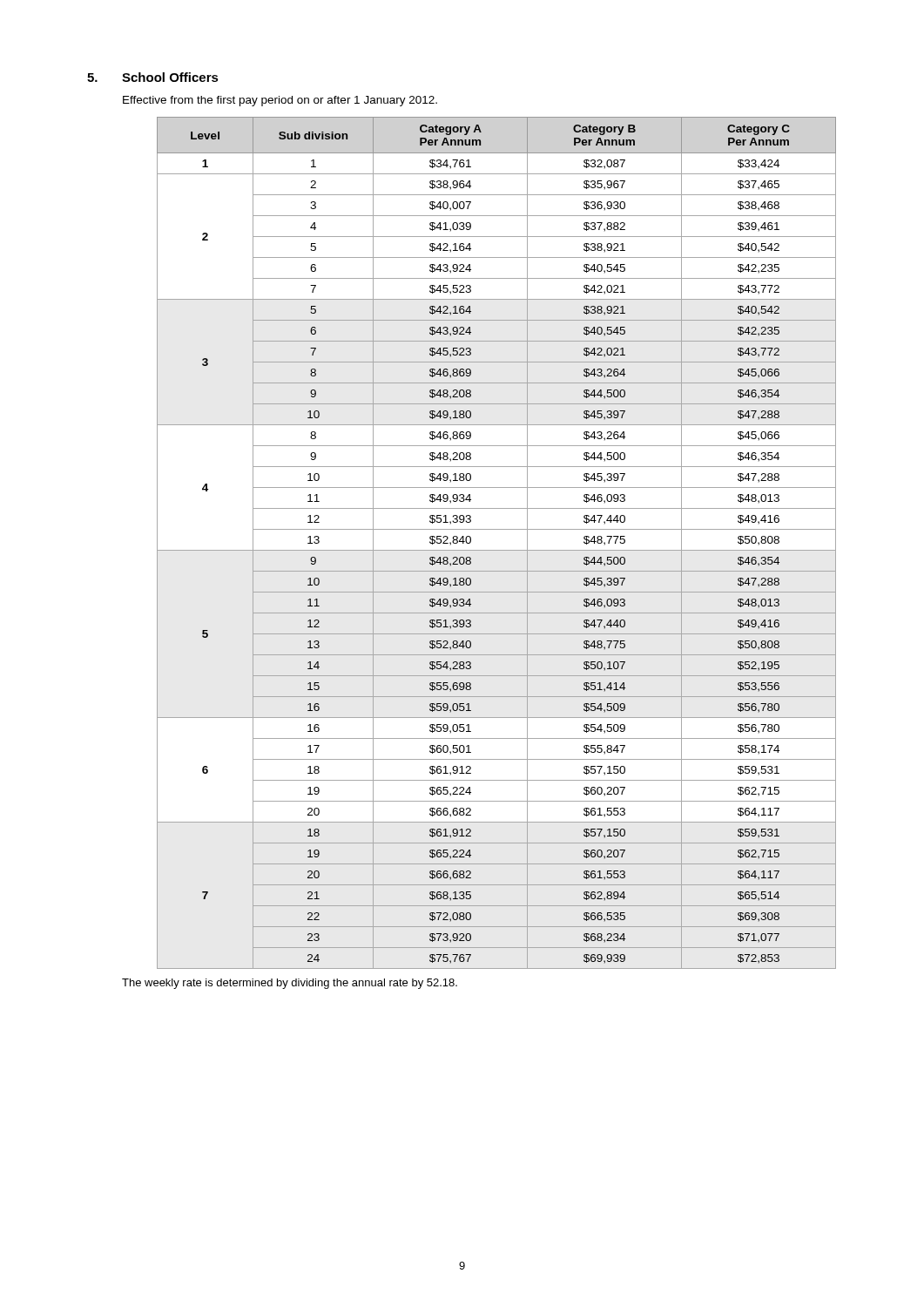This screenshot has height=1307, width=924.
Task: Locate the table
Action: click(x=479, y=543)
